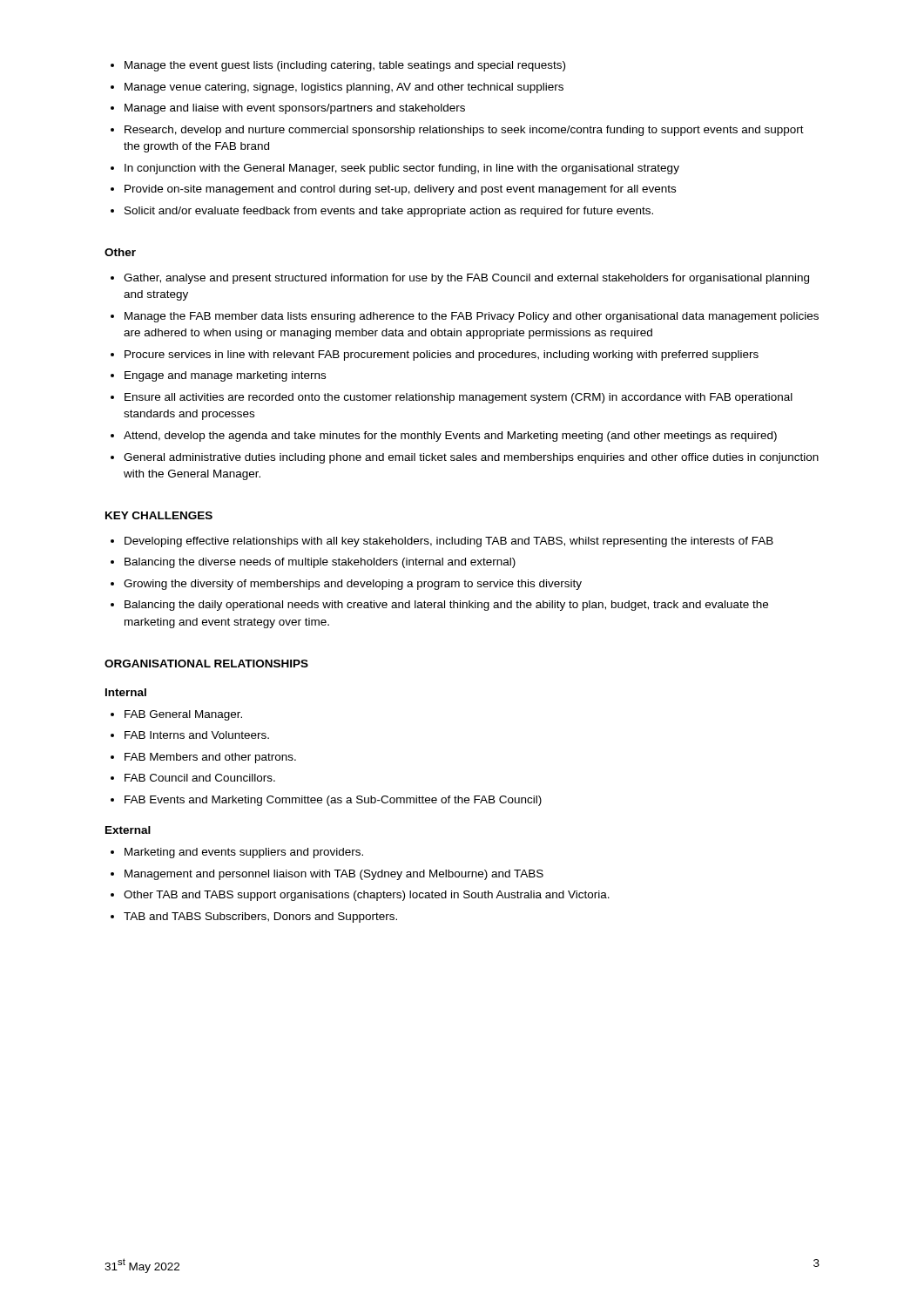Select the list item that reads "Marketing and events suppliers and"
This screenshot has height=1307, width=924.
pyautogui.click(x=244, y=853)
